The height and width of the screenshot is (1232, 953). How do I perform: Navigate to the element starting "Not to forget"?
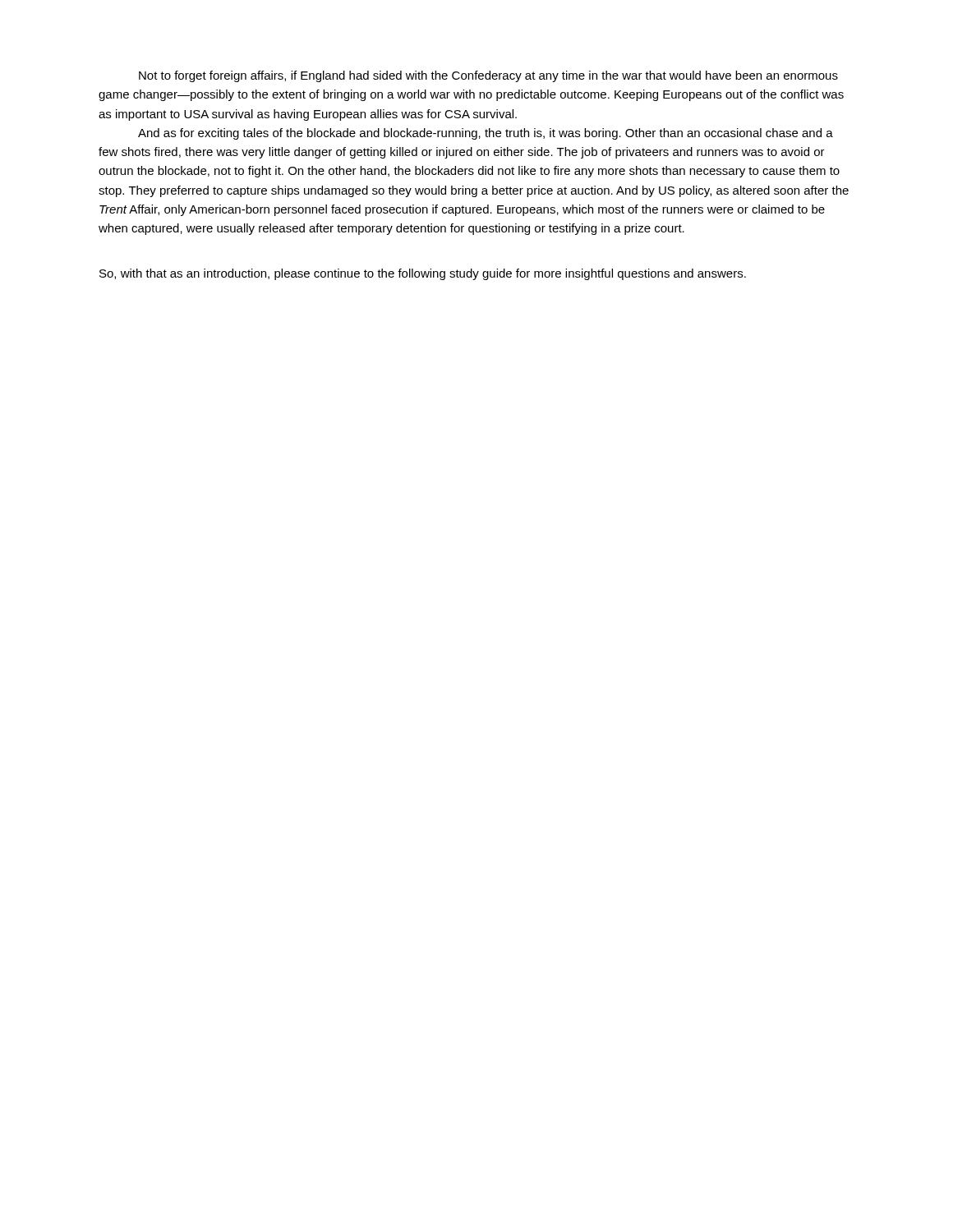coord(476,152)
